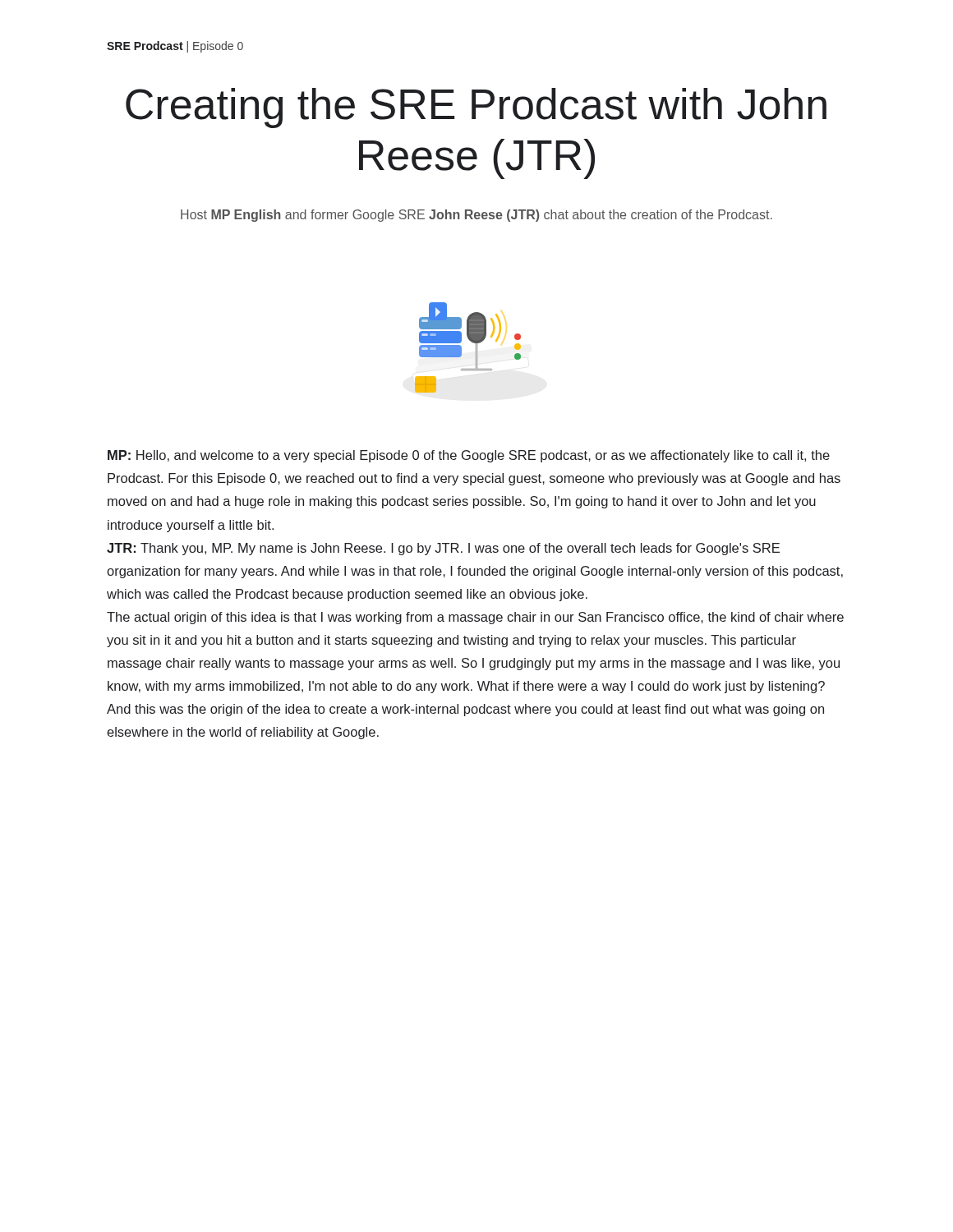953x1232 pixels.
Task: Navigate to the region starting "MP: Hello, and welcome"
Action: coord(476,490)
